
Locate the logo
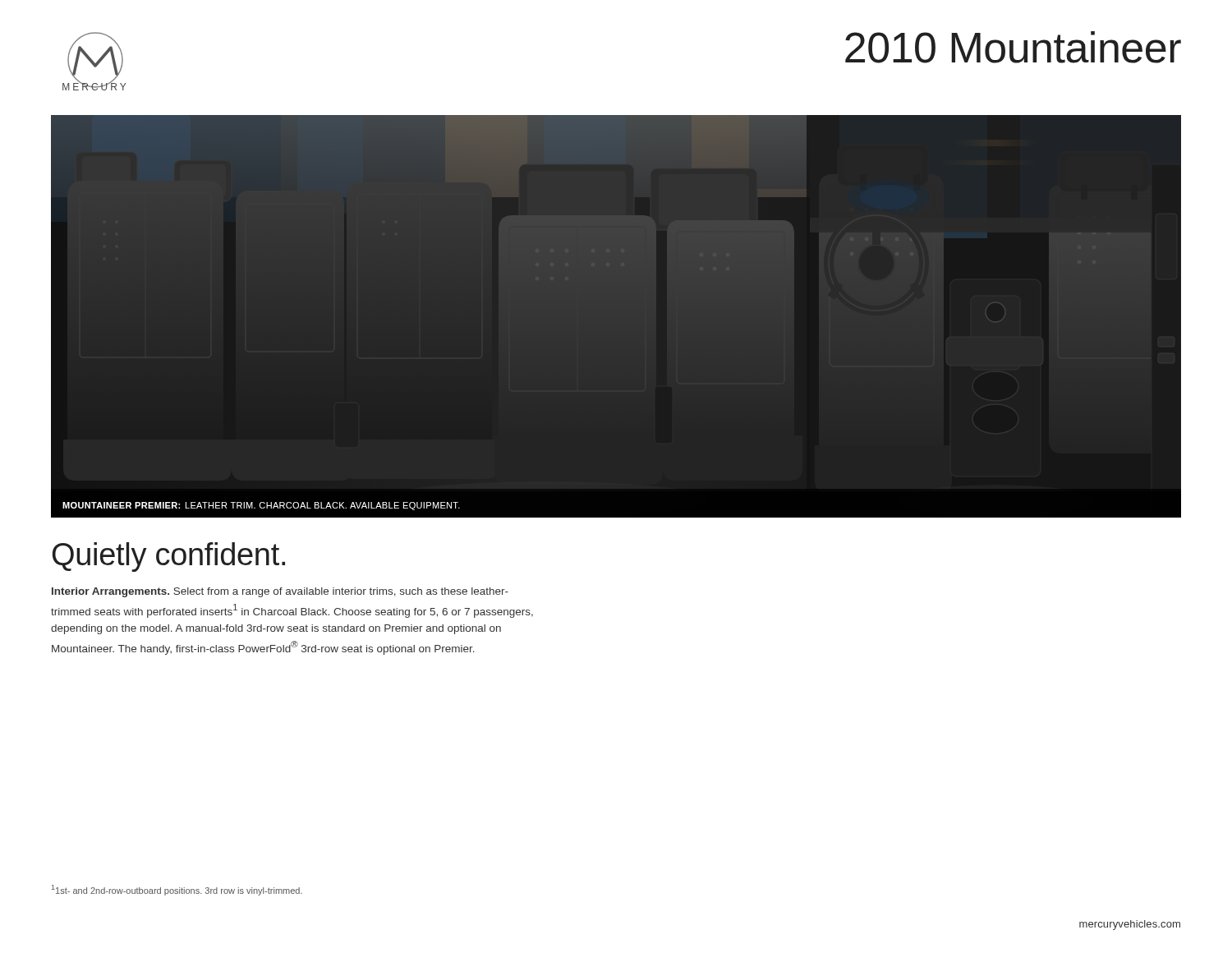(x=96, y=62)
